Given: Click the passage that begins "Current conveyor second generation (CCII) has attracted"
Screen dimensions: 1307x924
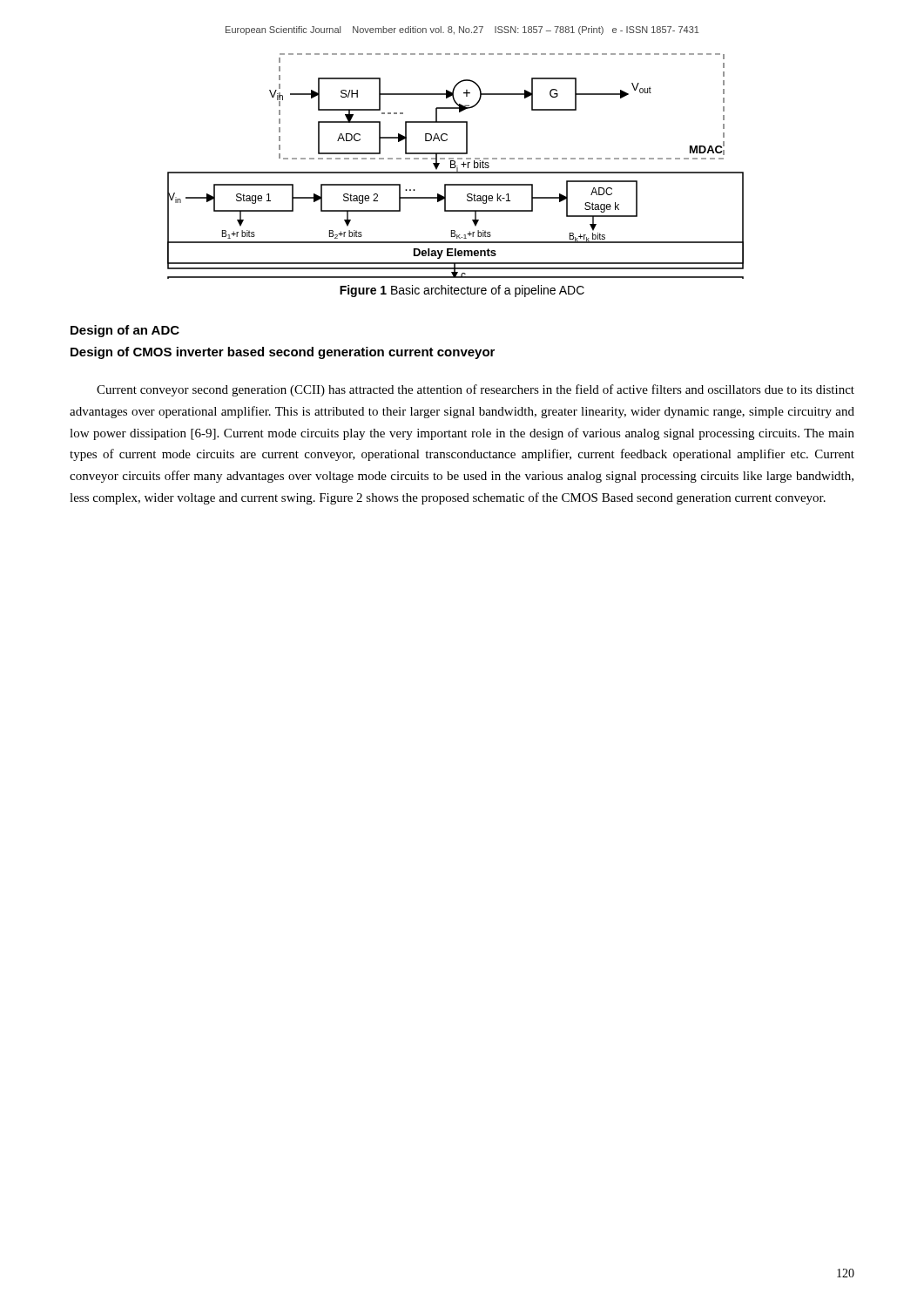Looking at the screenshot, I should 462,443.
